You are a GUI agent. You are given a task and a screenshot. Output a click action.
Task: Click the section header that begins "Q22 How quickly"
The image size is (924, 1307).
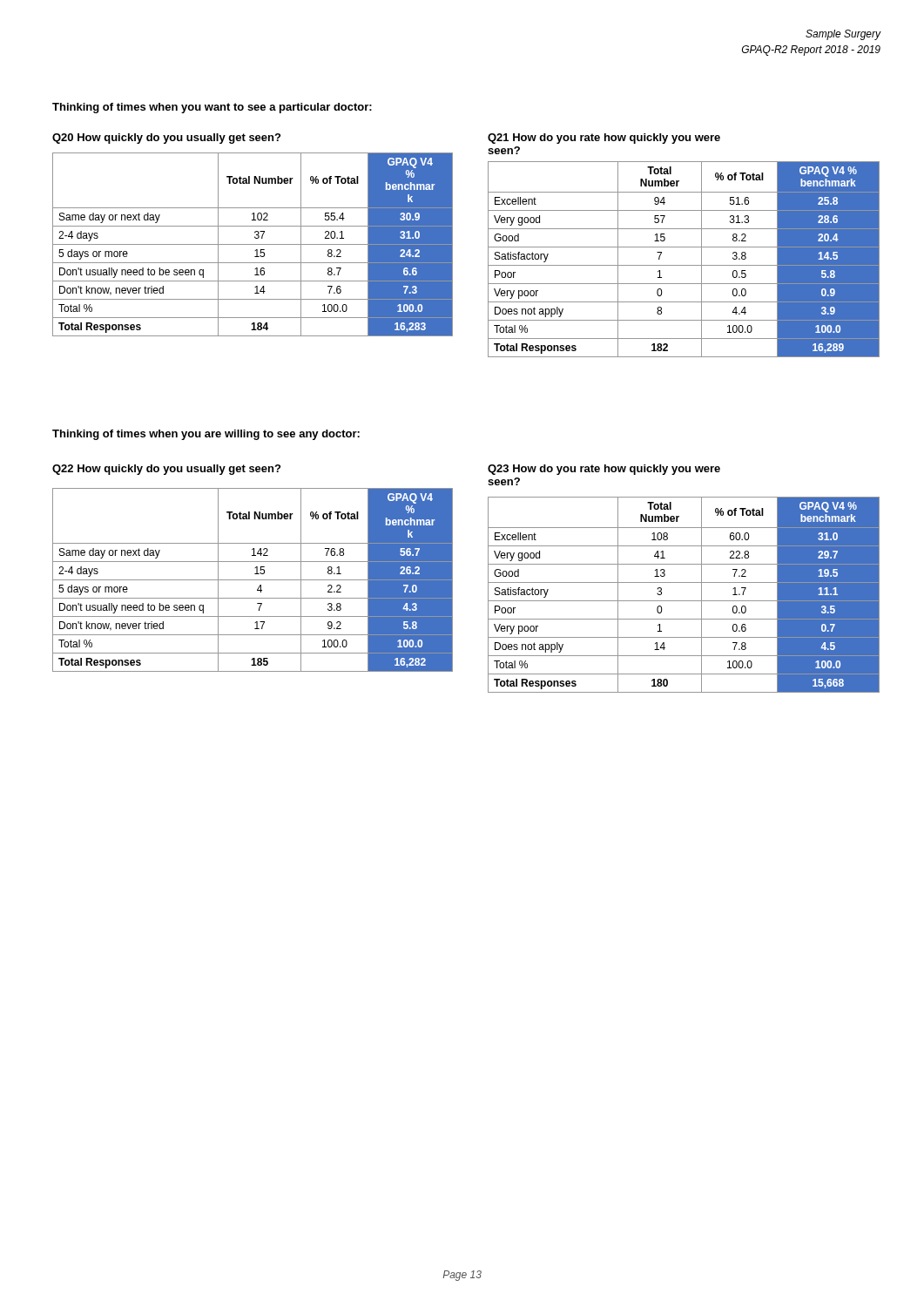coord(167,468)
